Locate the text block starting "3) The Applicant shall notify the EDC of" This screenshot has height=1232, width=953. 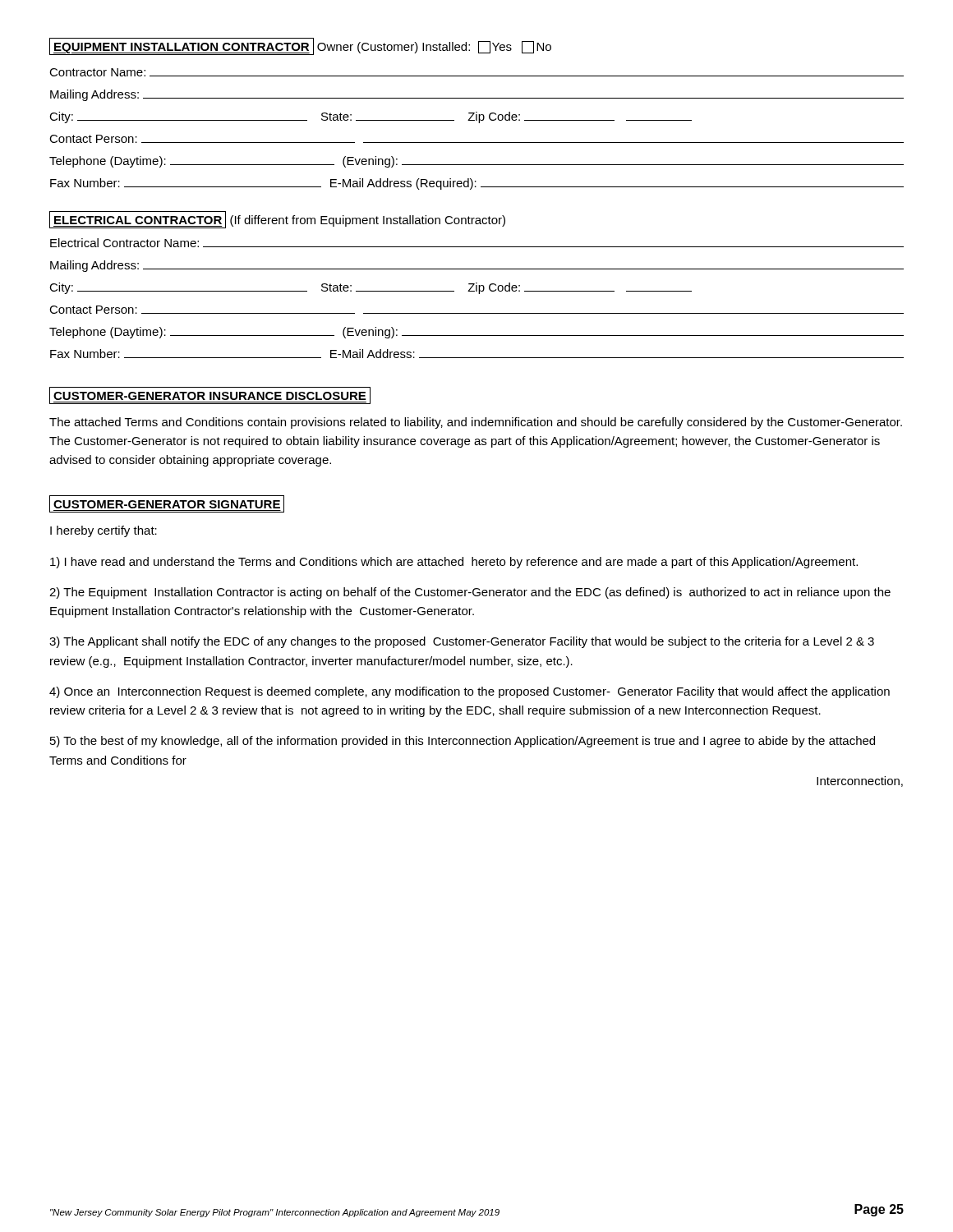[462, 651]
